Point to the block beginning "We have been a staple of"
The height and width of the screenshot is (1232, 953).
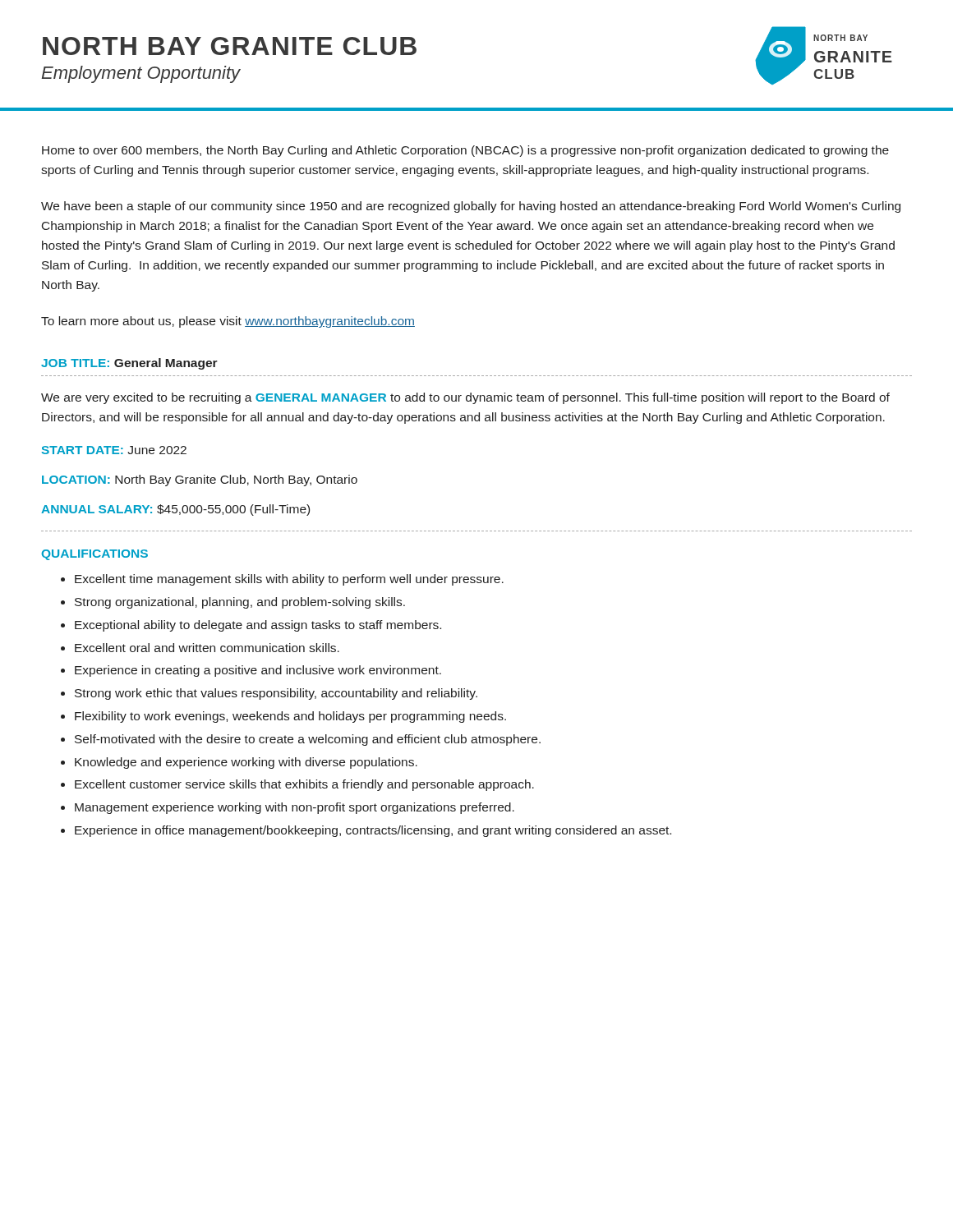[x=471, y=245]
